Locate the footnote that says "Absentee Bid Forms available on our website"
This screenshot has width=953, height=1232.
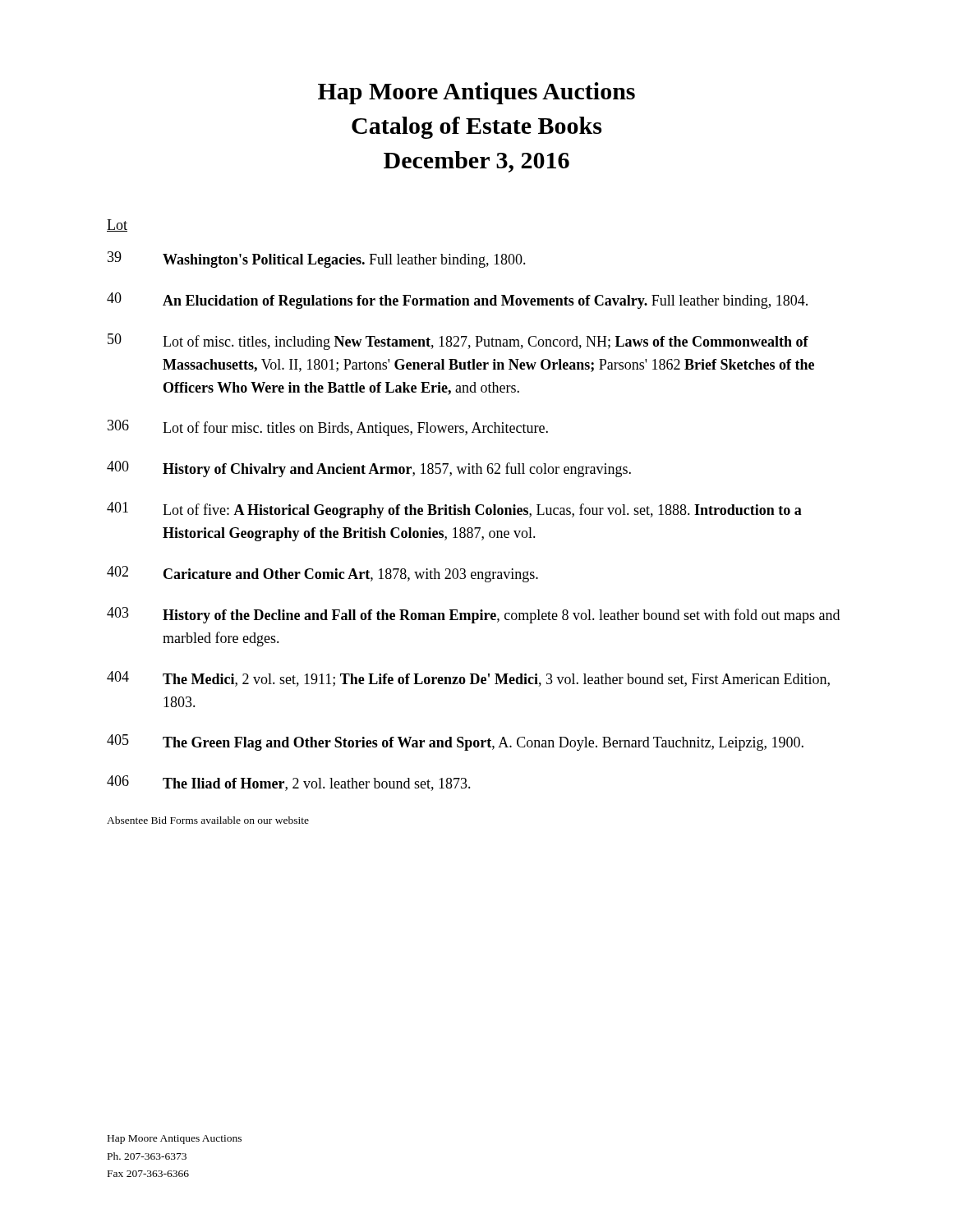(208, 820)
